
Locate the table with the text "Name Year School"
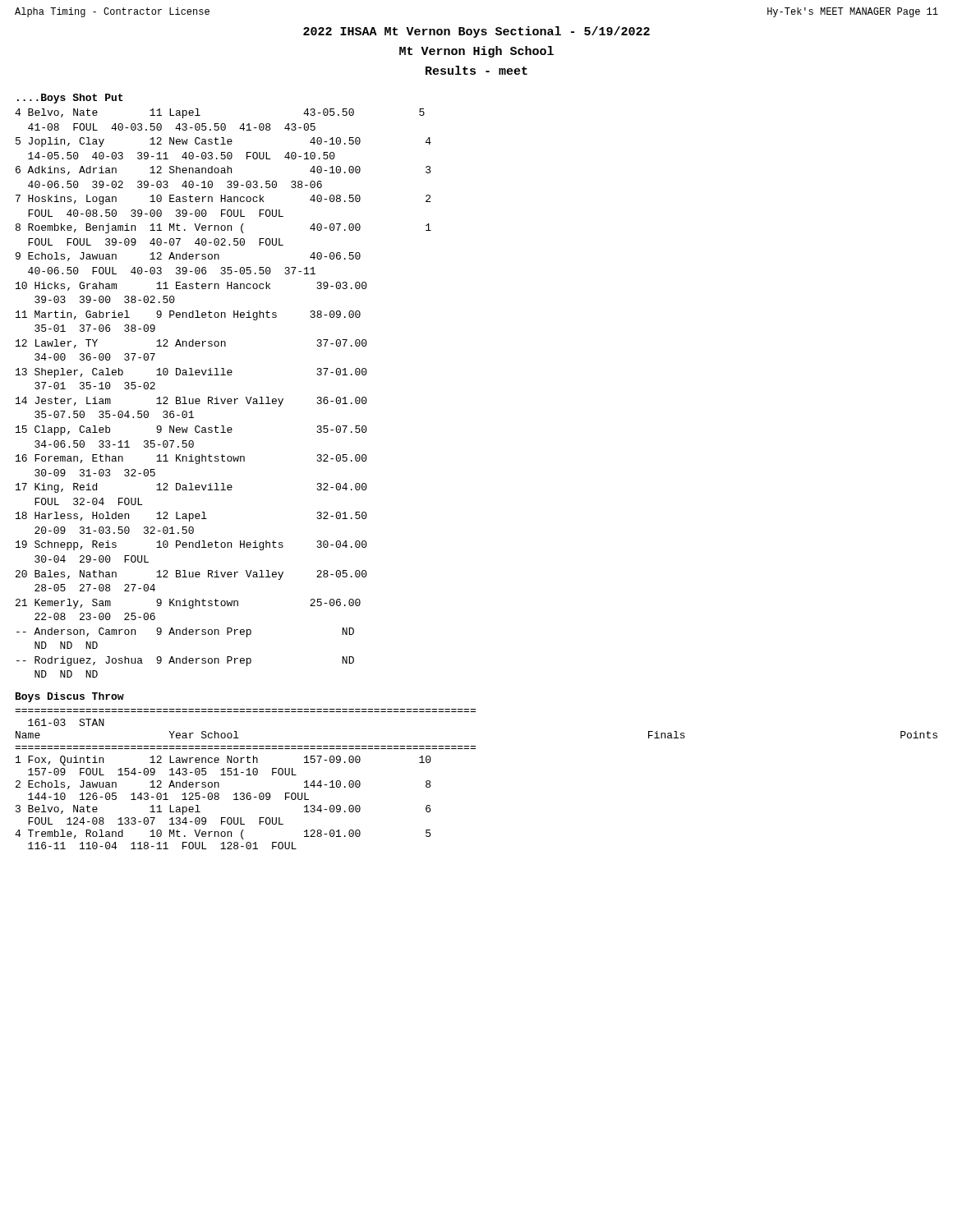click(476, 779)
